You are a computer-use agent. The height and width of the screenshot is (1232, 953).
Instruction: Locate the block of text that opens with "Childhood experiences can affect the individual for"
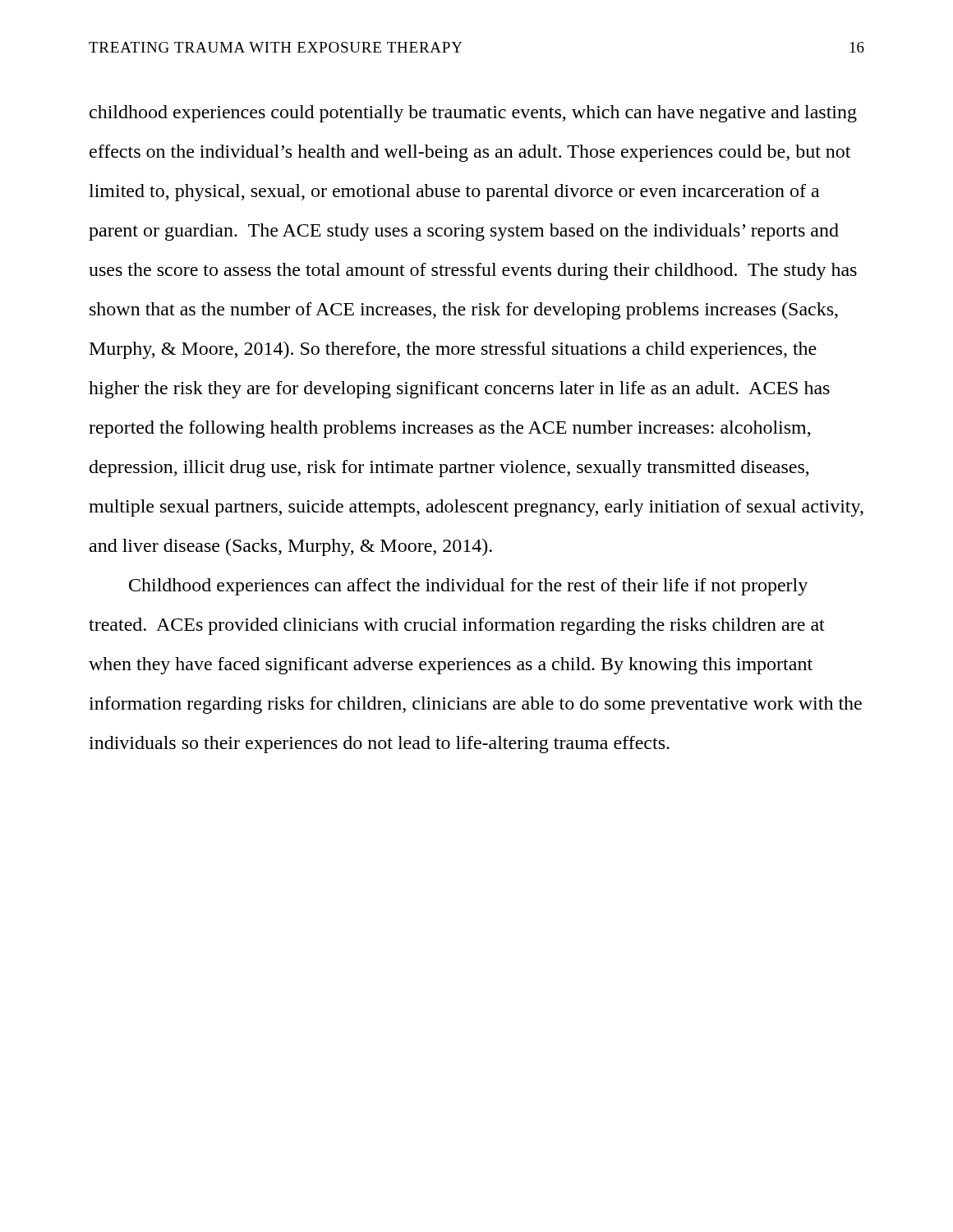[x=476, y=664]
